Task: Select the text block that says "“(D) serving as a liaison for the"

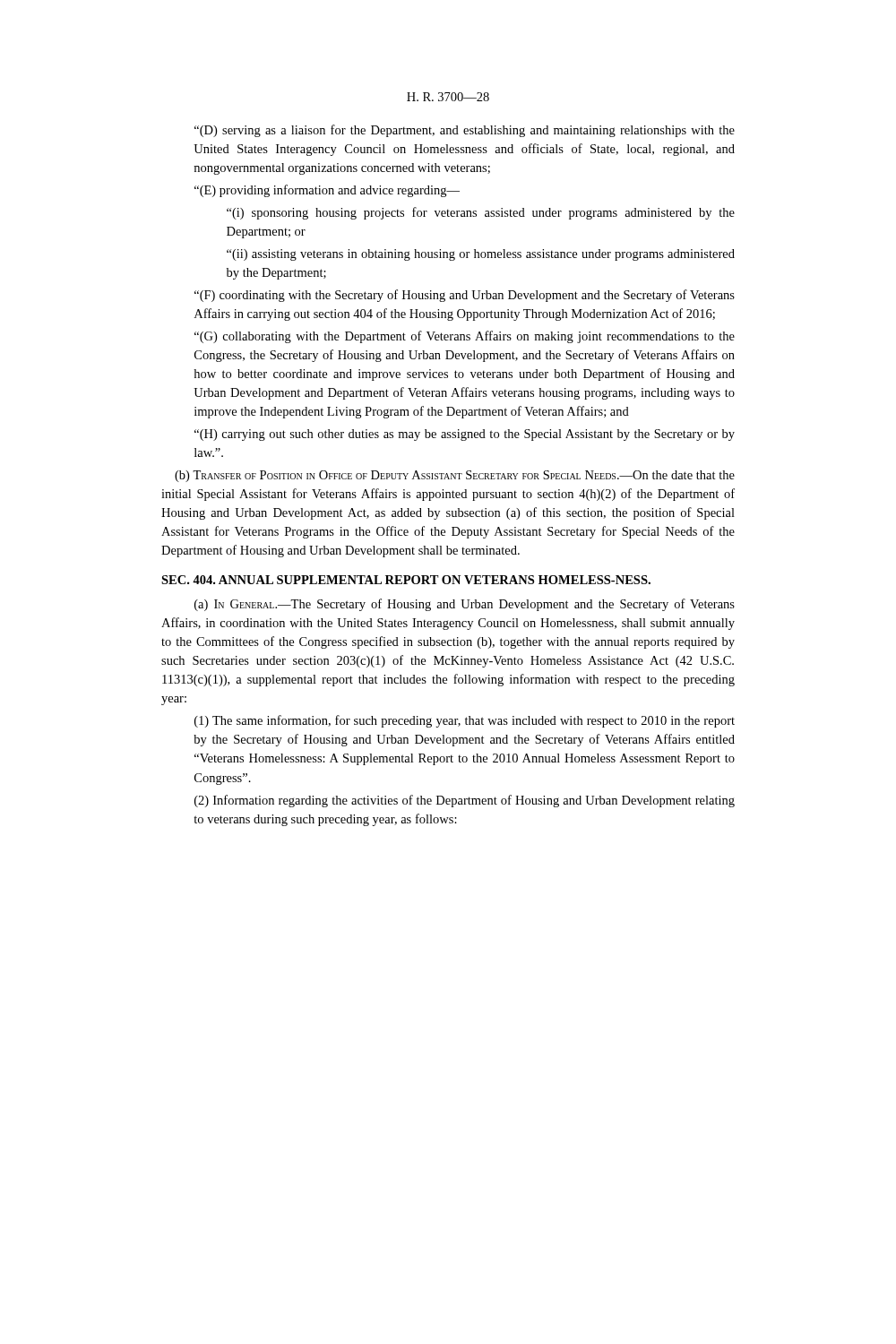Action: click(x=448, y=341)
